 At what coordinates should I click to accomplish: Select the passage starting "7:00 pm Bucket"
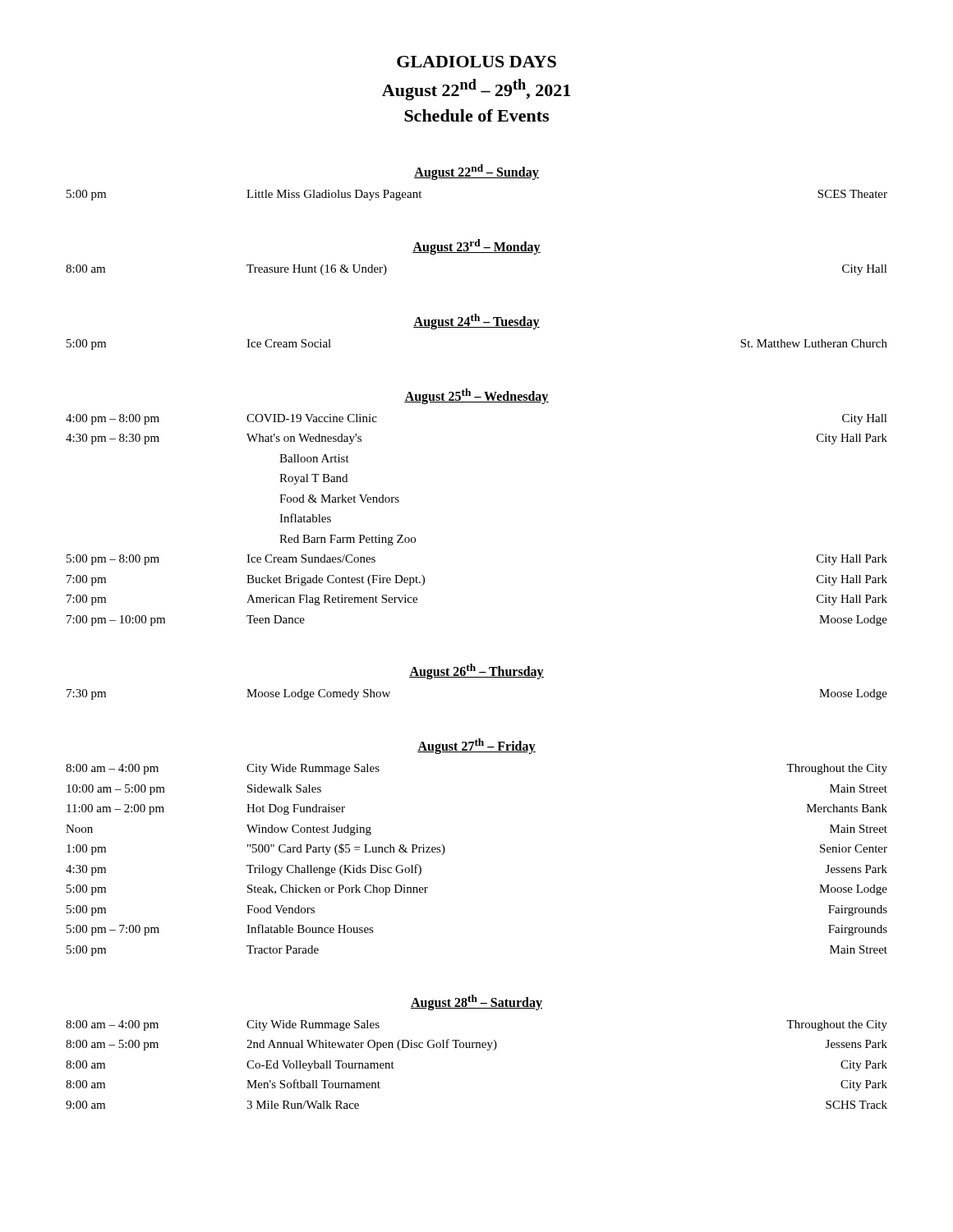pos(83,580)
